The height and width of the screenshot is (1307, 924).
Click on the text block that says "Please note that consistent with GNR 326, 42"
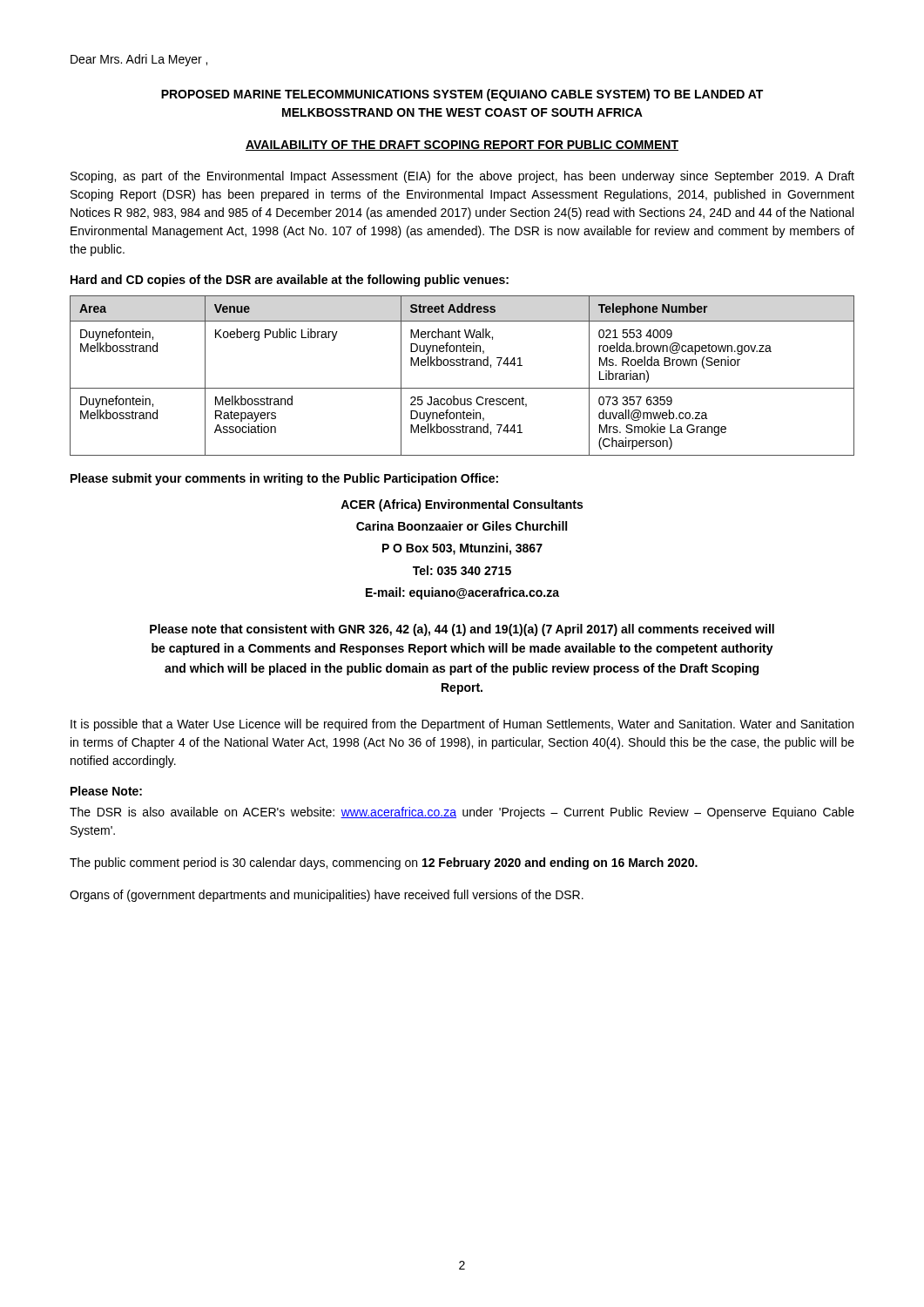(462, 658)
